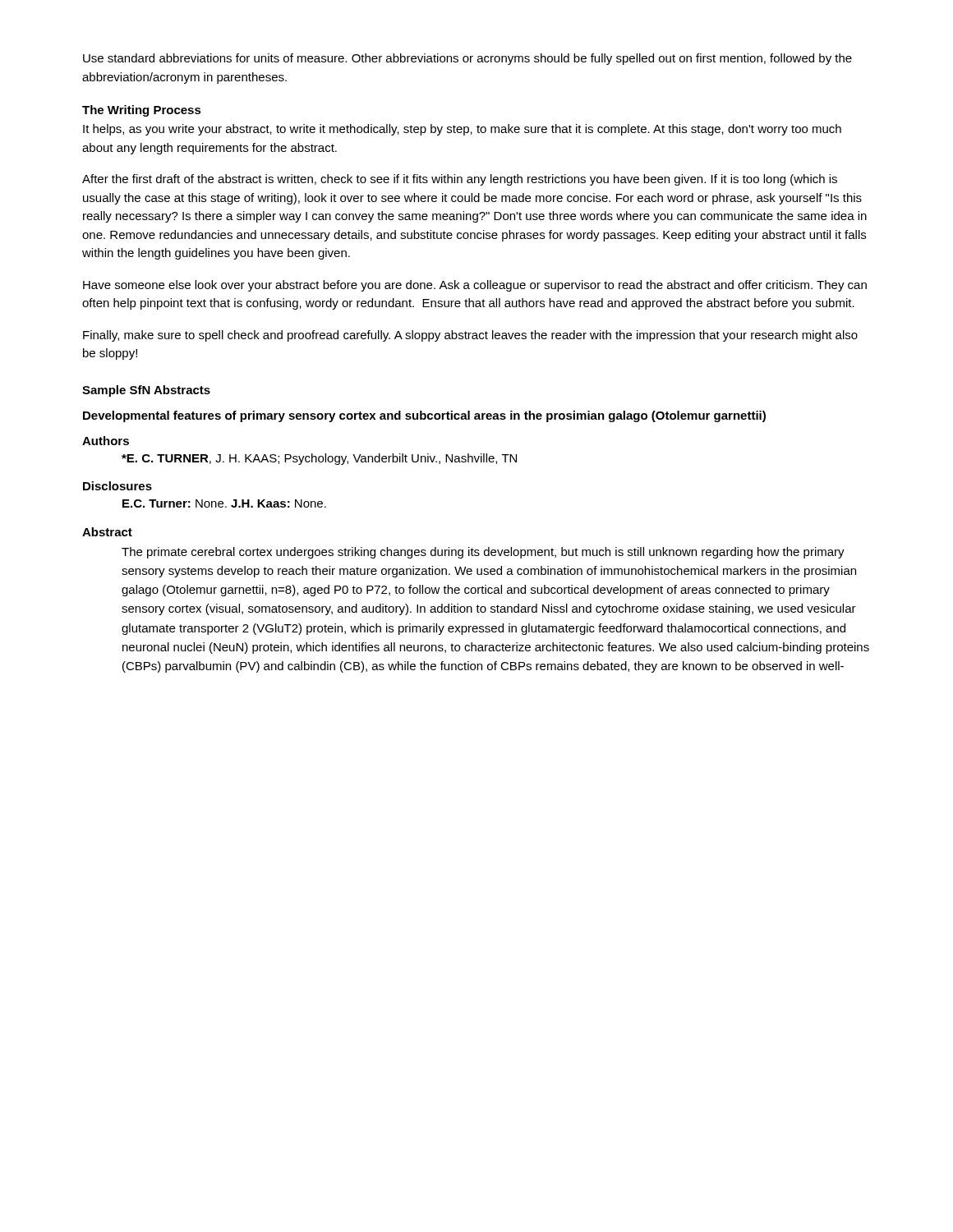The width and height of the screenshot is (953, 1232).
Task: Find the text block containing "Finally, make sure to spell"
Action: [x=470, y=344]
